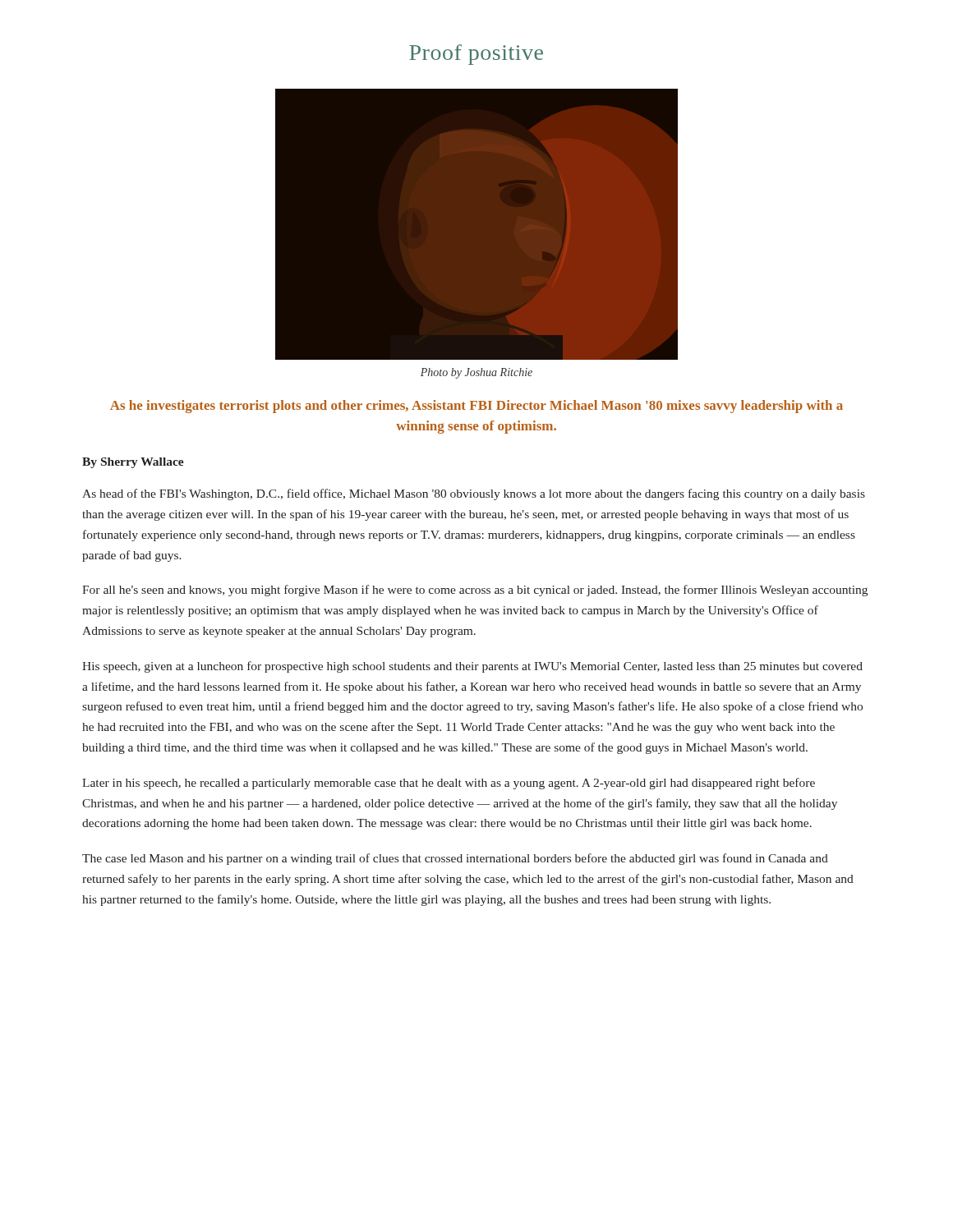This screenshot has width=953, height=1232.
Task: Find "Proof positive" on this page
Action: pos(476,52)
